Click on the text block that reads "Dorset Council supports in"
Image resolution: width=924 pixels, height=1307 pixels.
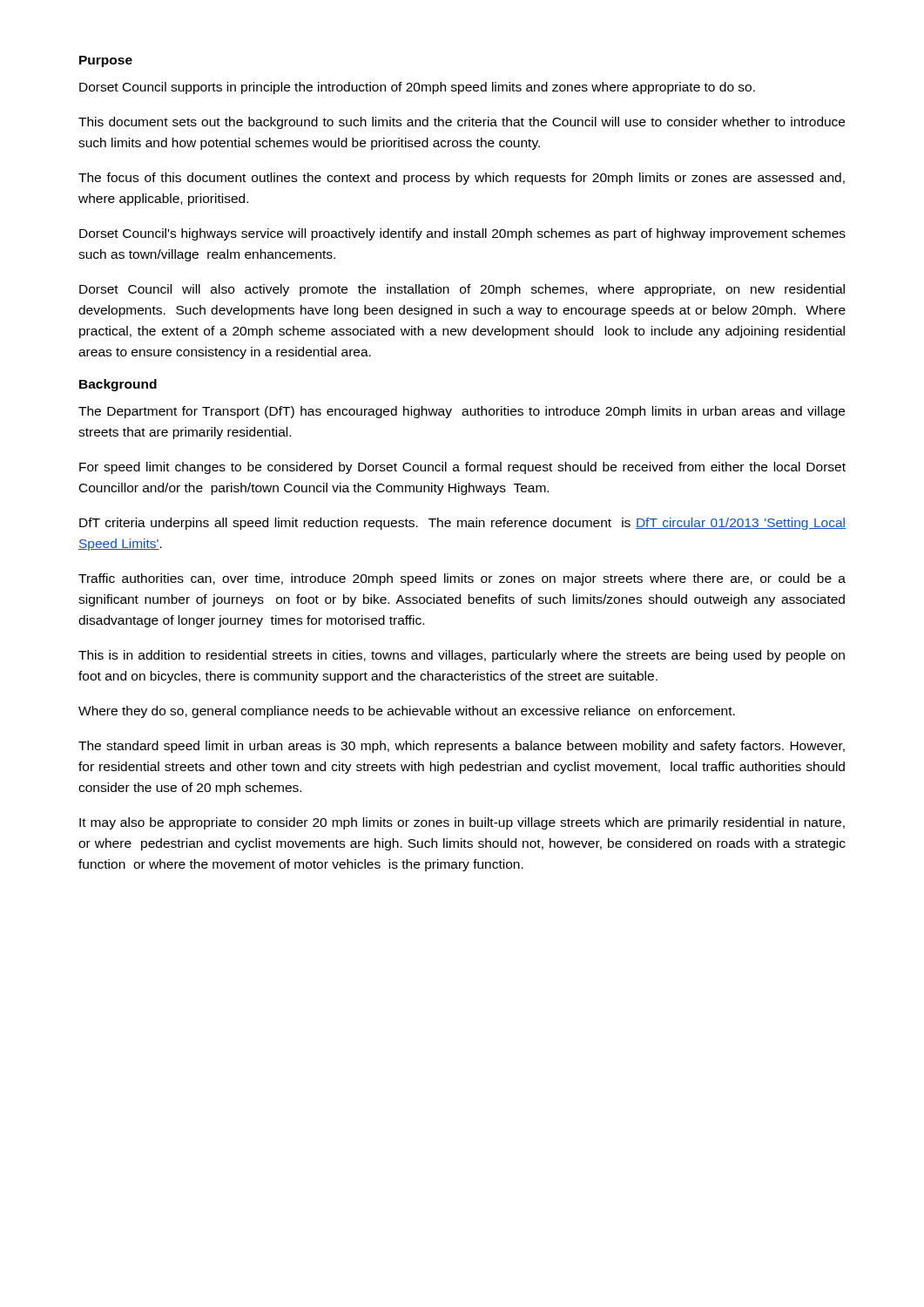(417, 87)
